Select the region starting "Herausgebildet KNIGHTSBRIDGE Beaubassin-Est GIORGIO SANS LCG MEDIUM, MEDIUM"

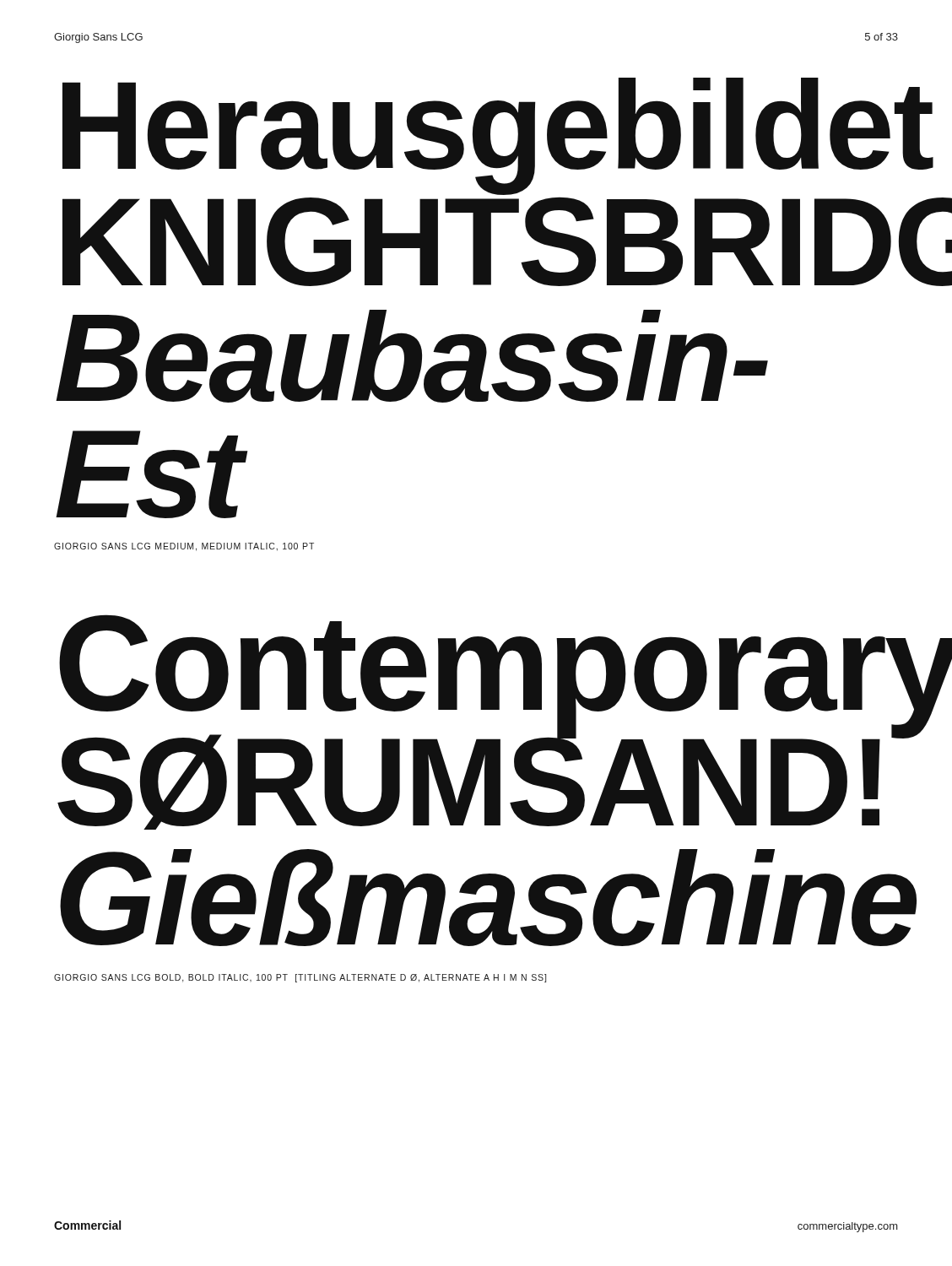click(476, 309)
